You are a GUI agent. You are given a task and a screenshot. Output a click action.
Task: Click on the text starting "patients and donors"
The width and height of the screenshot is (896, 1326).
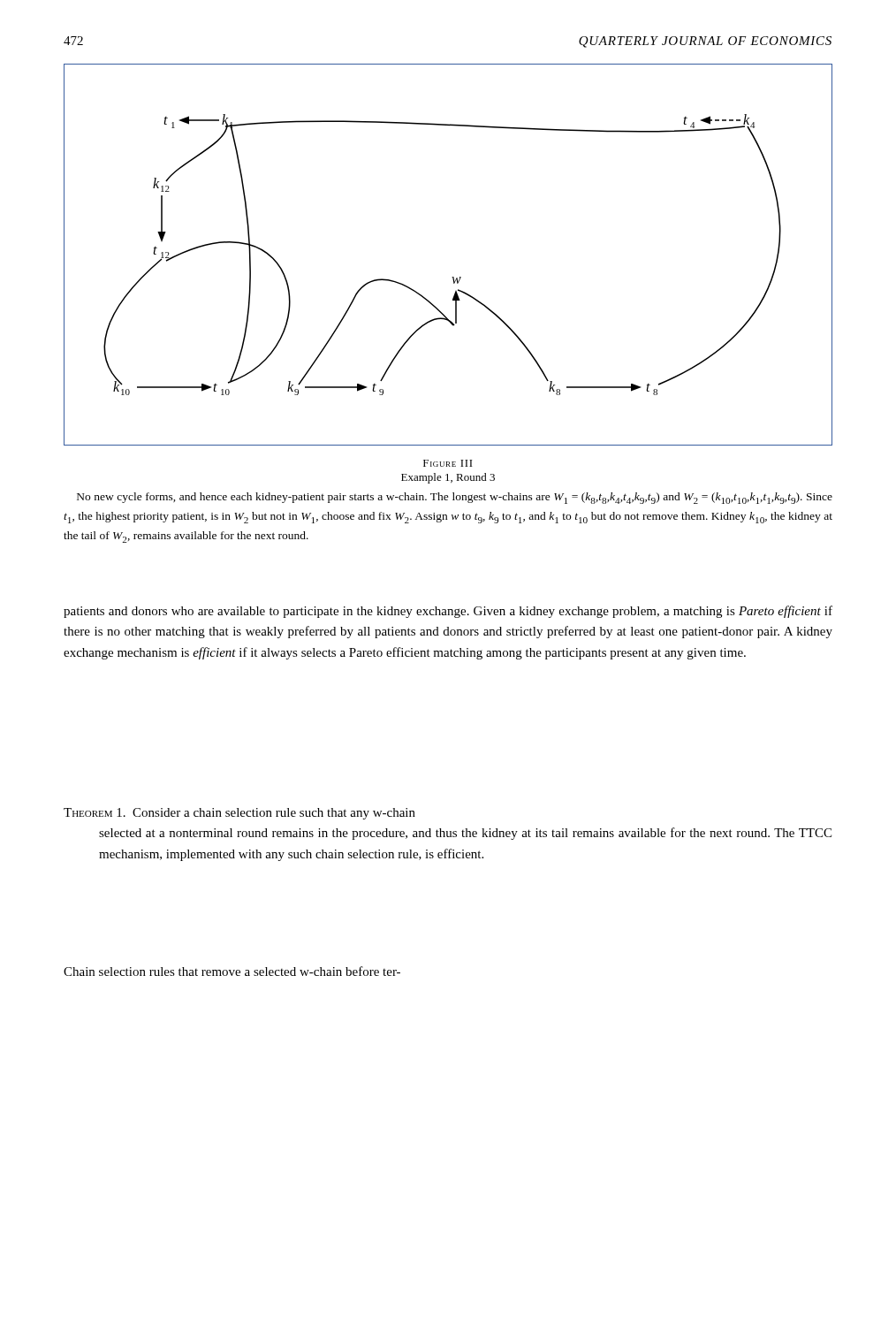(448, 631)
